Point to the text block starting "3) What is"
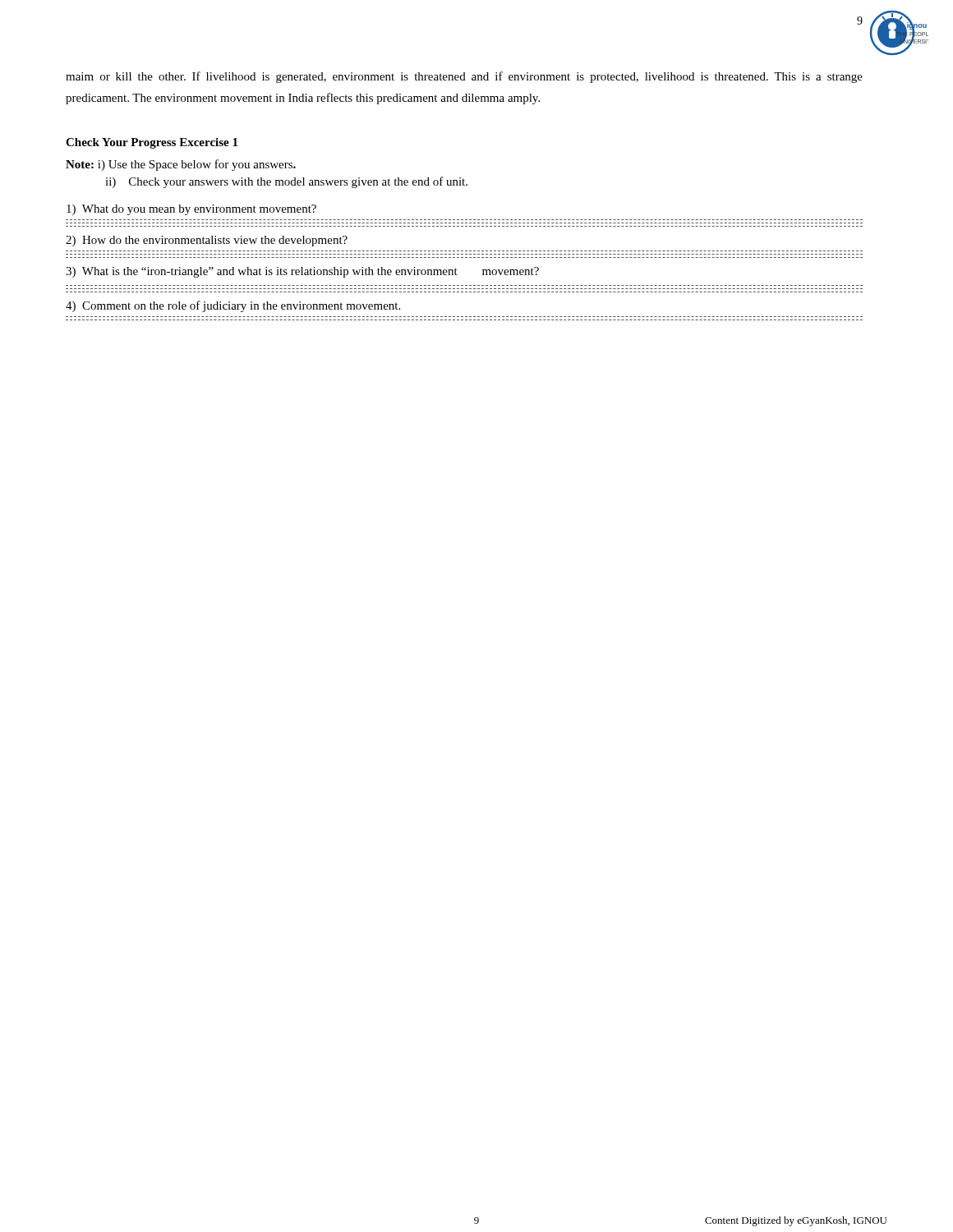953x1232 pixels. (303, 271)
